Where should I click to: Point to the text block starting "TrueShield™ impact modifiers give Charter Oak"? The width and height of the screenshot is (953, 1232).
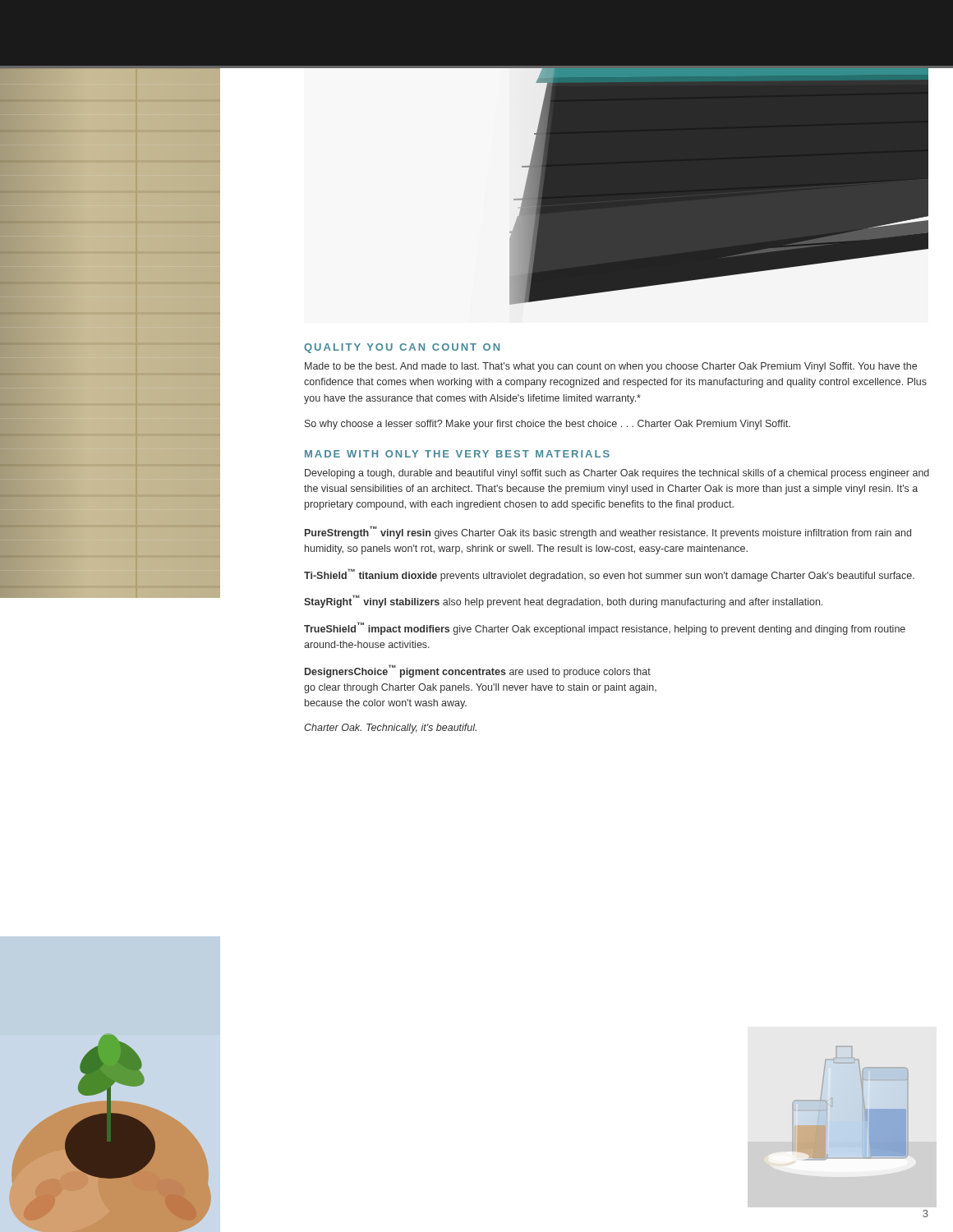tap(605, 636)
